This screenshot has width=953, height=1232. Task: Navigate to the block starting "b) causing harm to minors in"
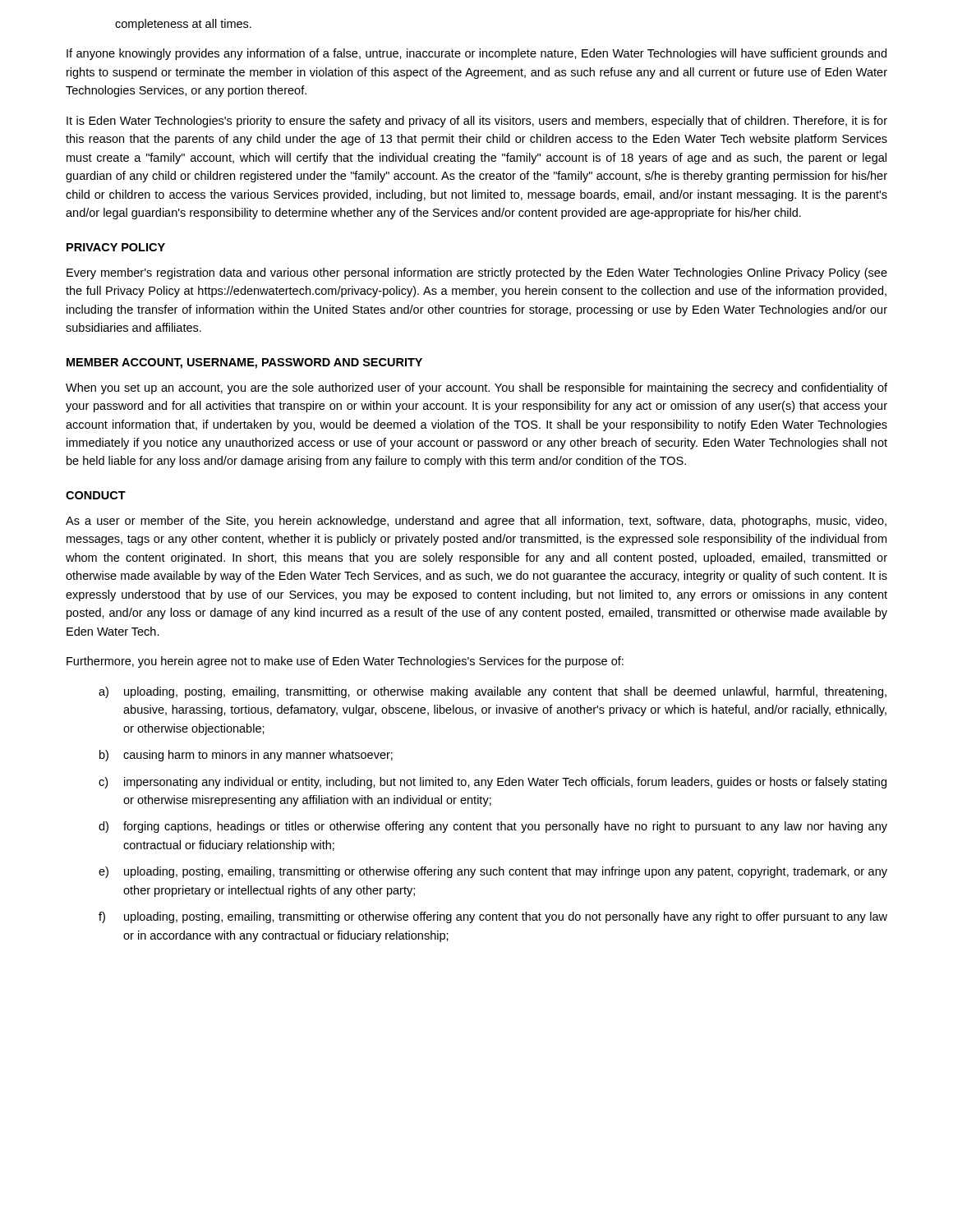(246, 756)
